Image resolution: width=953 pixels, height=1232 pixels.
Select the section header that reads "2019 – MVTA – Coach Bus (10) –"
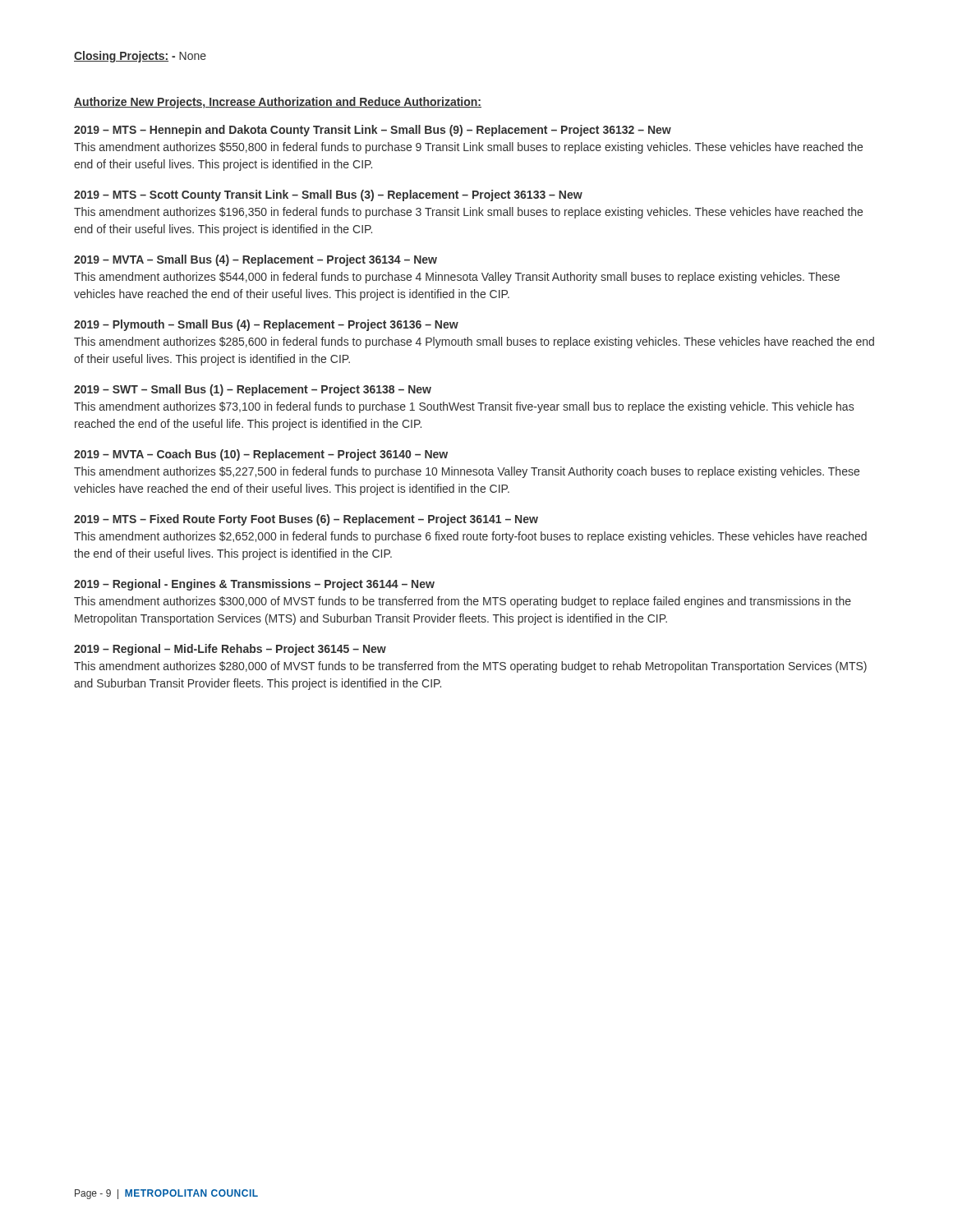261,454
